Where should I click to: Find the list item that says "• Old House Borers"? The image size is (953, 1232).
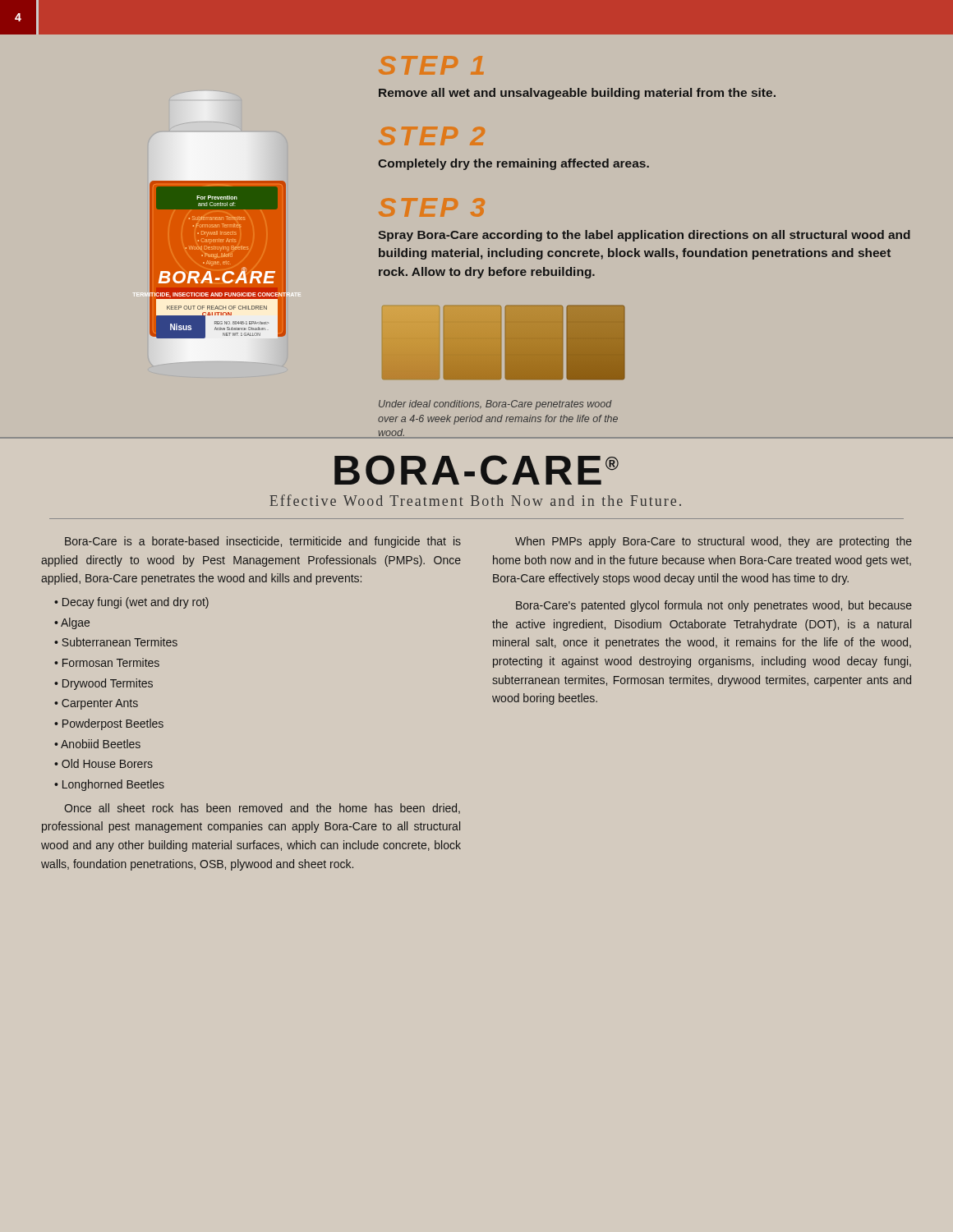click(104, 764)
